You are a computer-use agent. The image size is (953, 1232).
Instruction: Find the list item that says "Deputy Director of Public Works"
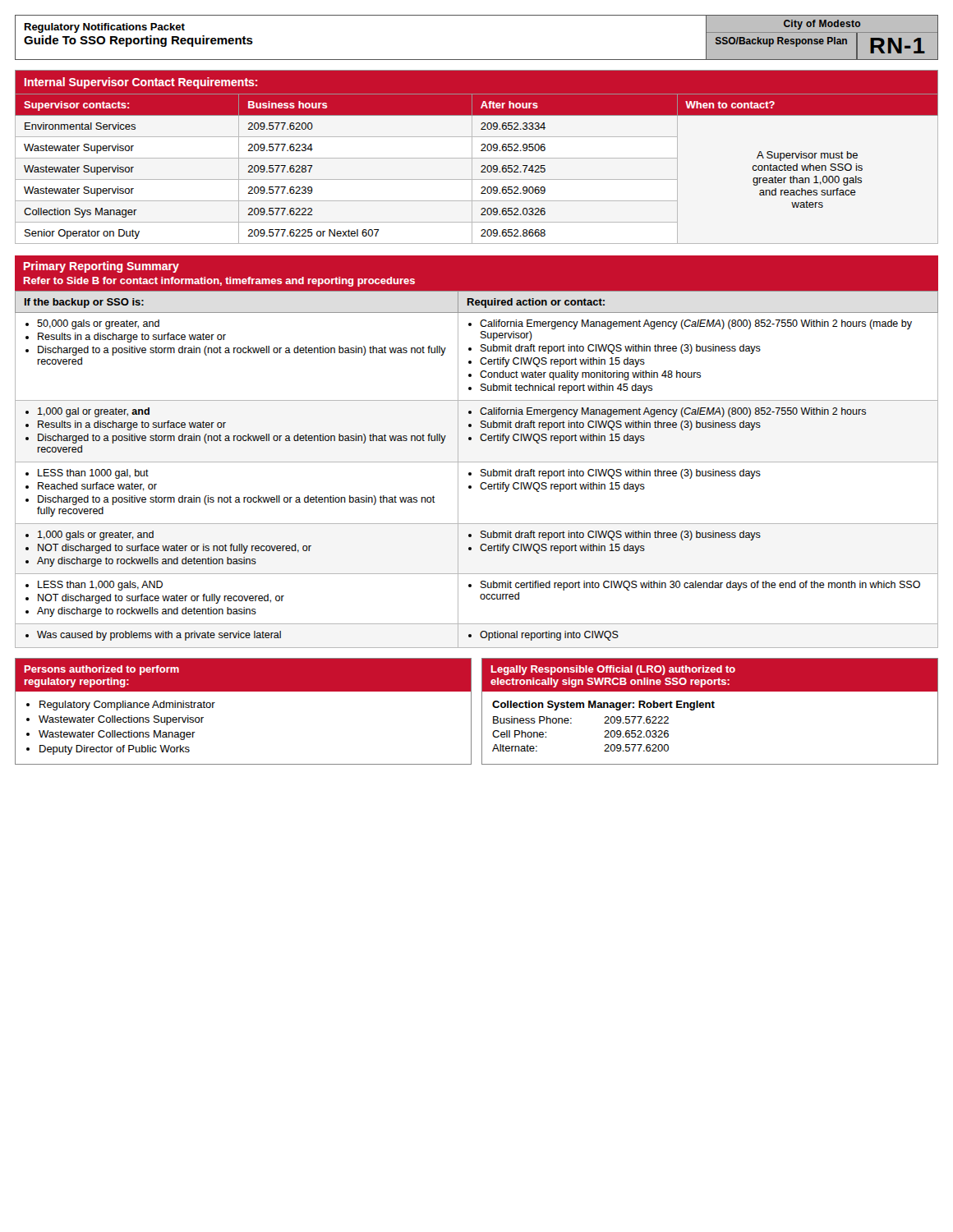[x=114, y=749]
